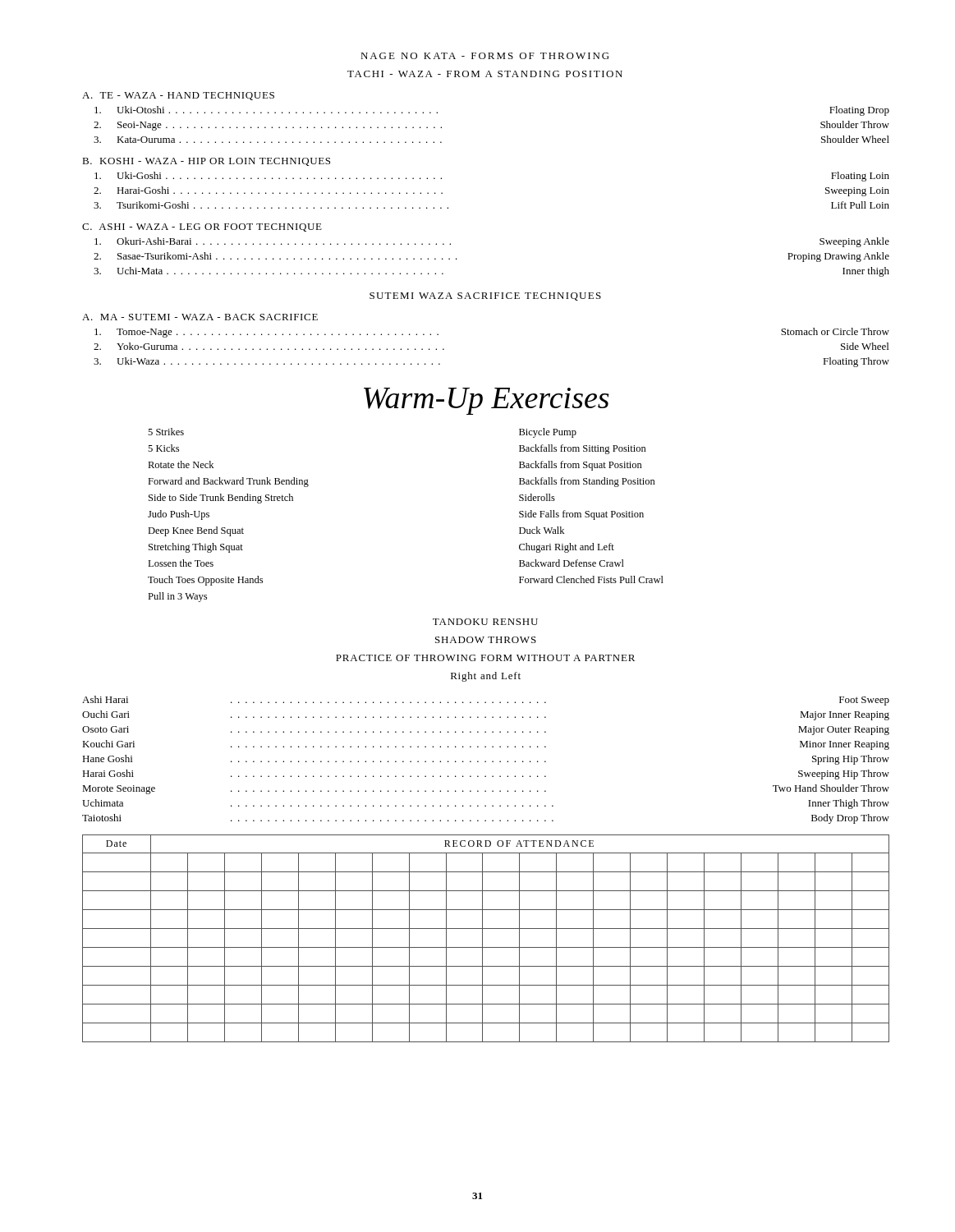Find the passage starting "3. Uchi-Mata ."
This screenshot has height=1232, width=955.
[x=133, y=271]
